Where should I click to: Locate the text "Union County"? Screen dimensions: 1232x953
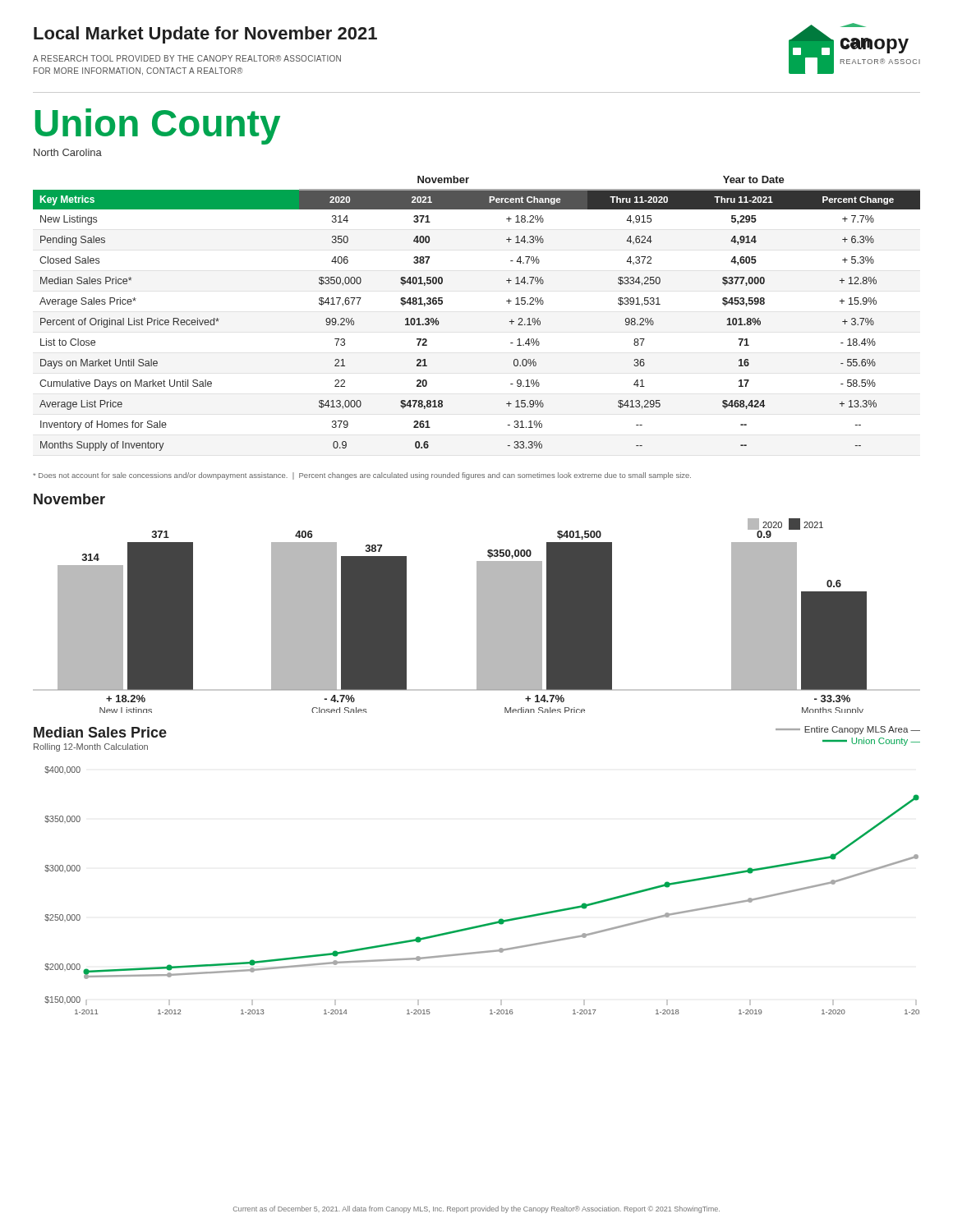tap(158, 126)
